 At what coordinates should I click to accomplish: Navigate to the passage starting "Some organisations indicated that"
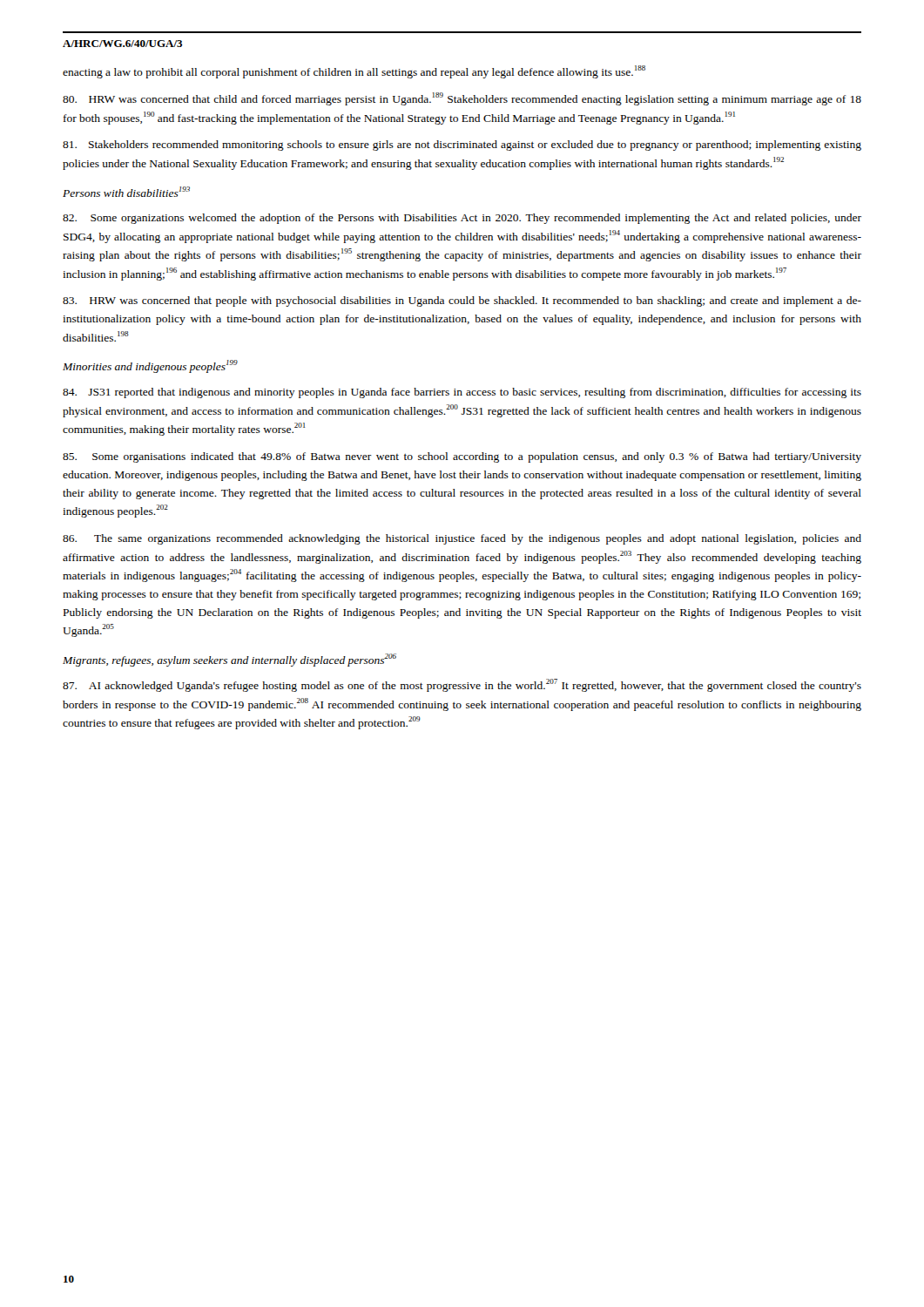(462, 483)
